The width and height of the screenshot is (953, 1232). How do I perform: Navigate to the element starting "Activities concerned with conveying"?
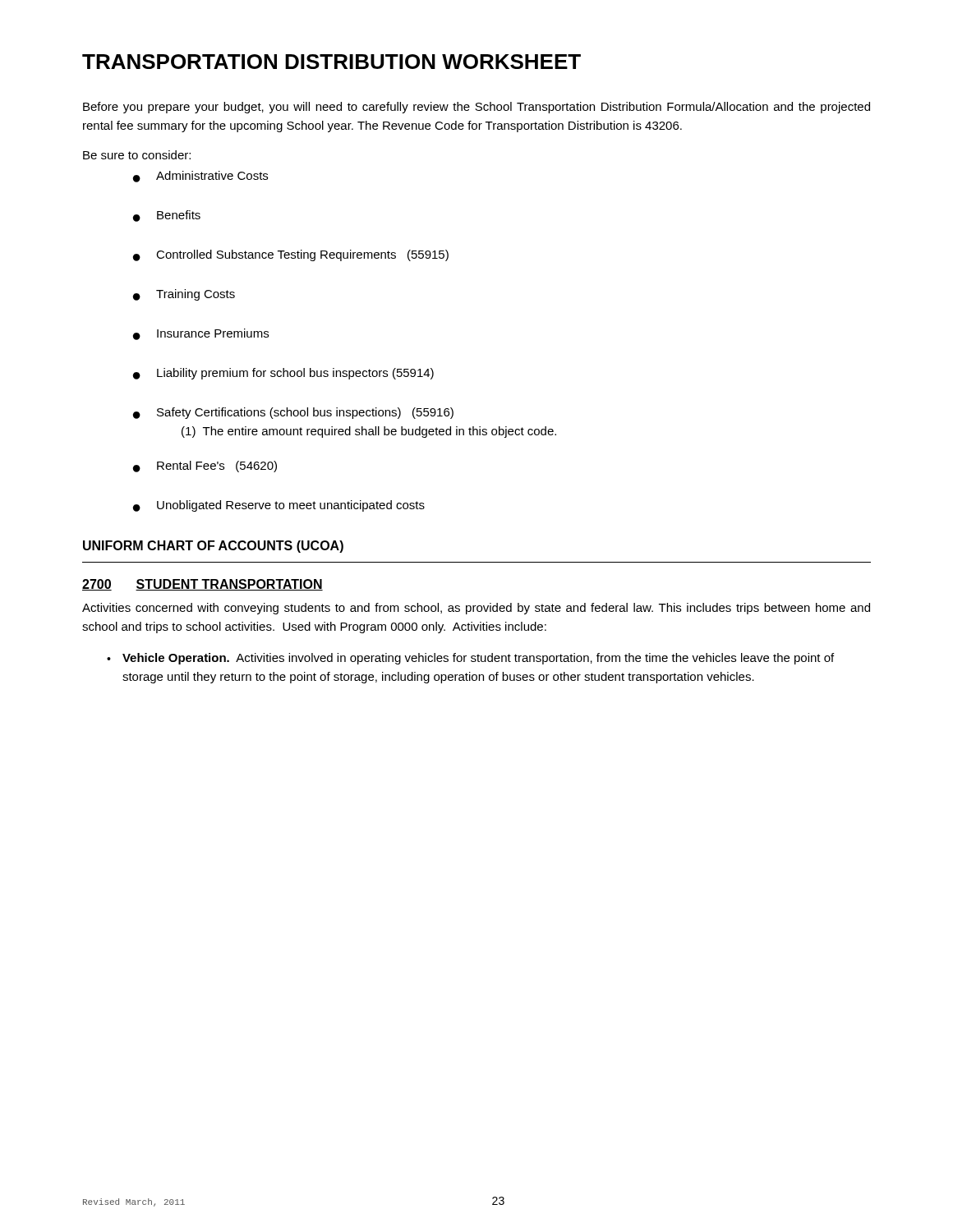(x=476, y=617)
